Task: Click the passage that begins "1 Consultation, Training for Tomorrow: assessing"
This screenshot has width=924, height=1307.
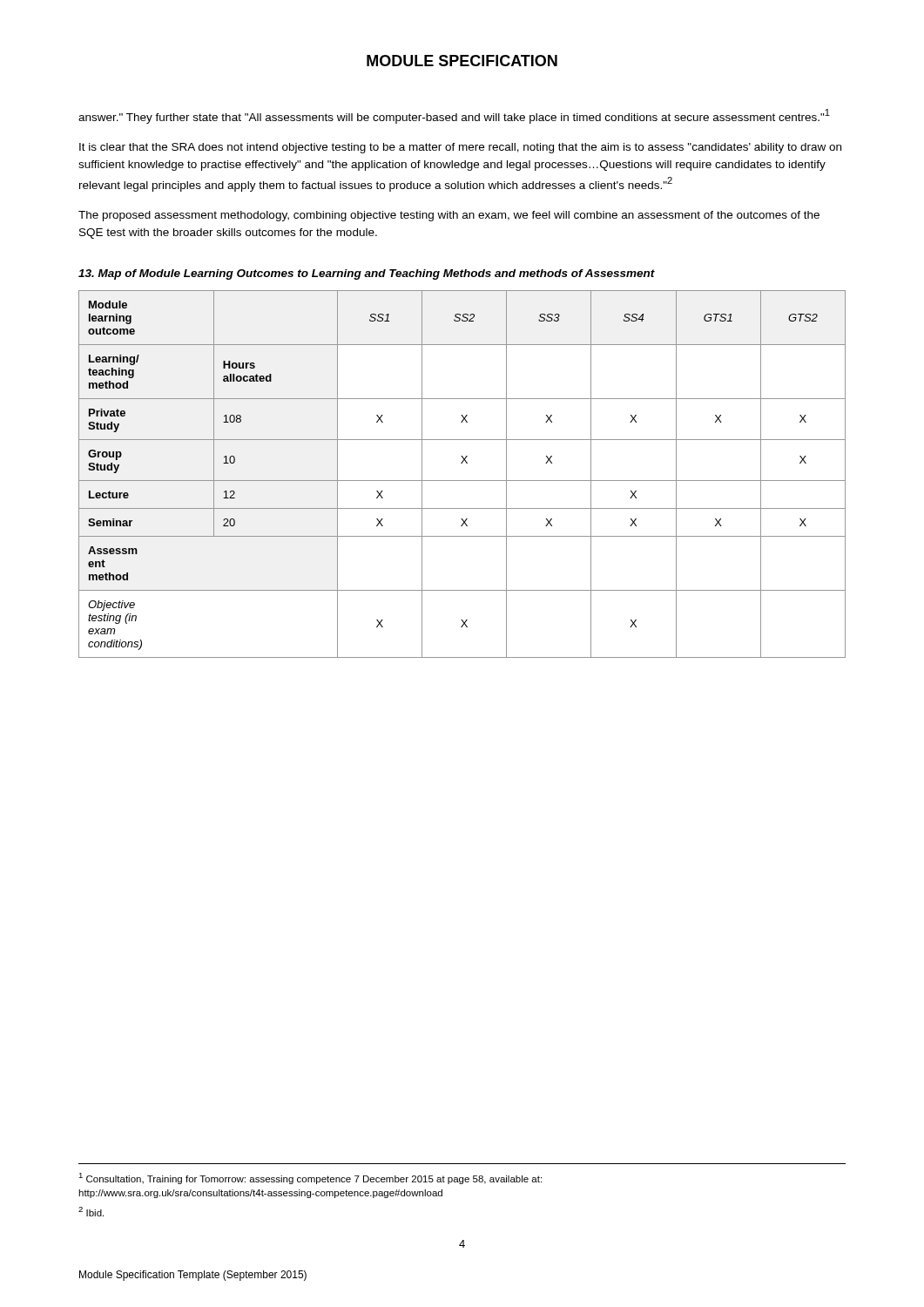Action: [x=462, y=1195]
